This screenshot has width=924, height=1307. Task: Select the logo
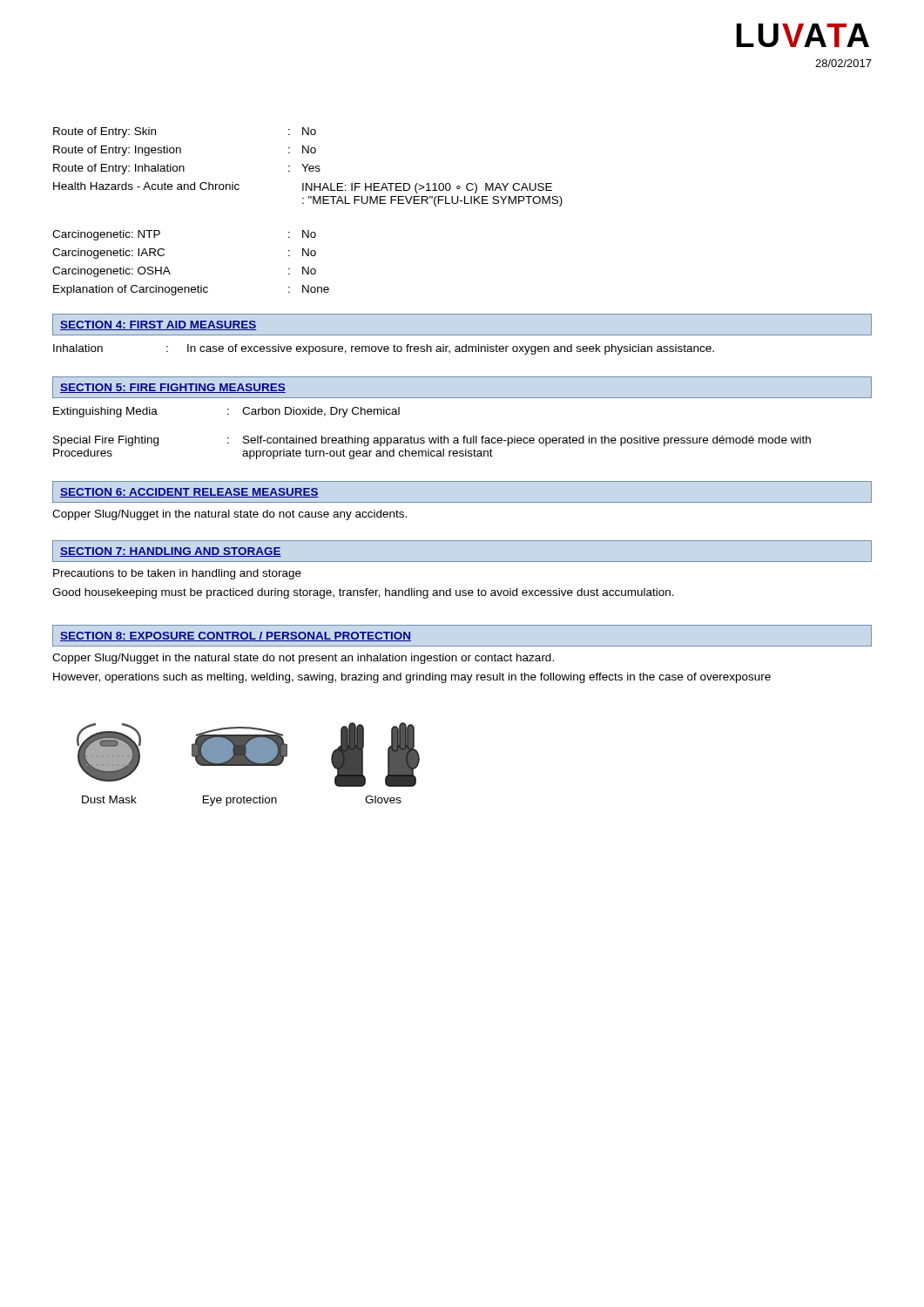803,44
